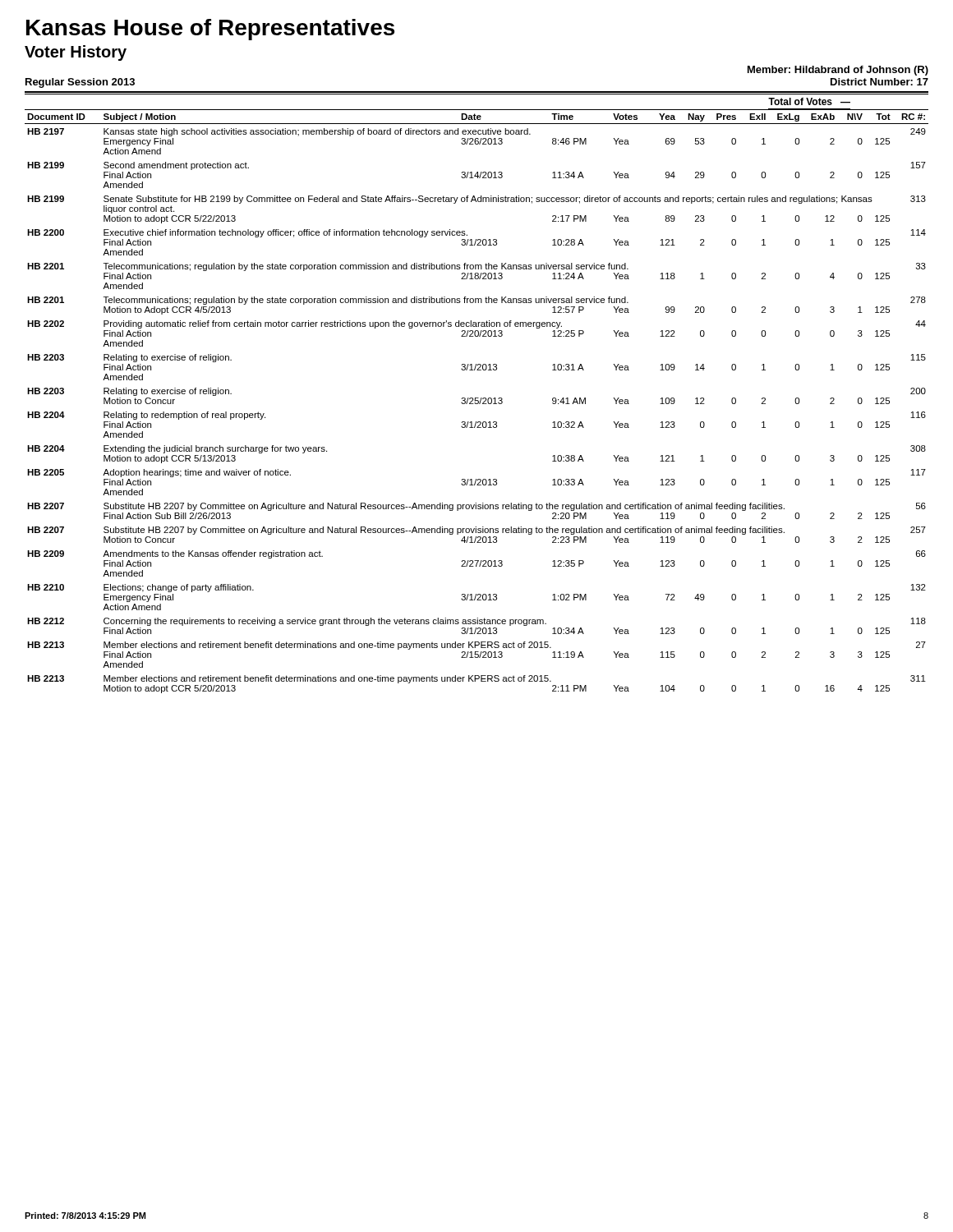
Task: Locate the text "Kansas House of Representatives"
Action: click(x=210, y=28)
